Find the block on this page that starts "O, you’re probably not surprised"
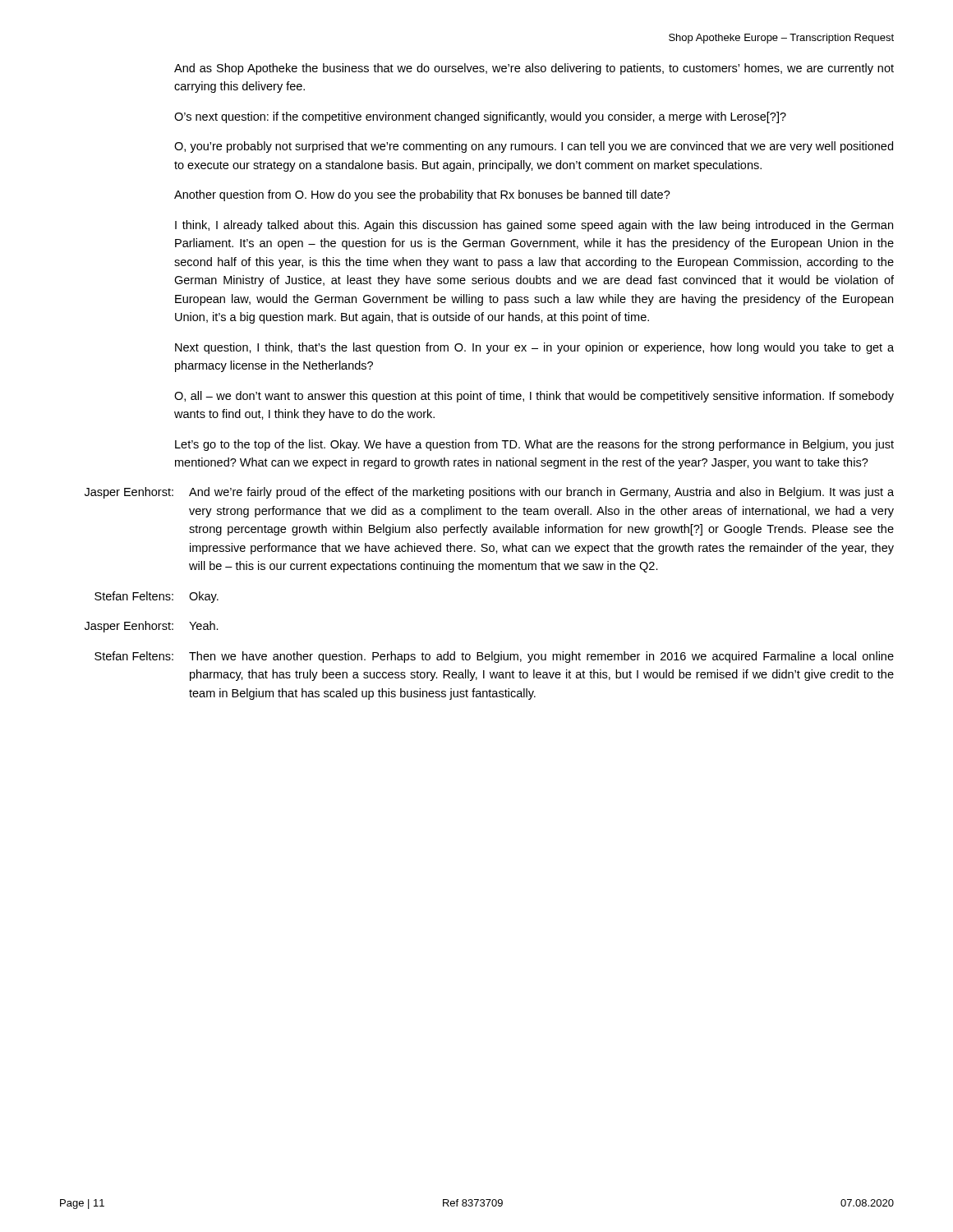 pos(534,156)
